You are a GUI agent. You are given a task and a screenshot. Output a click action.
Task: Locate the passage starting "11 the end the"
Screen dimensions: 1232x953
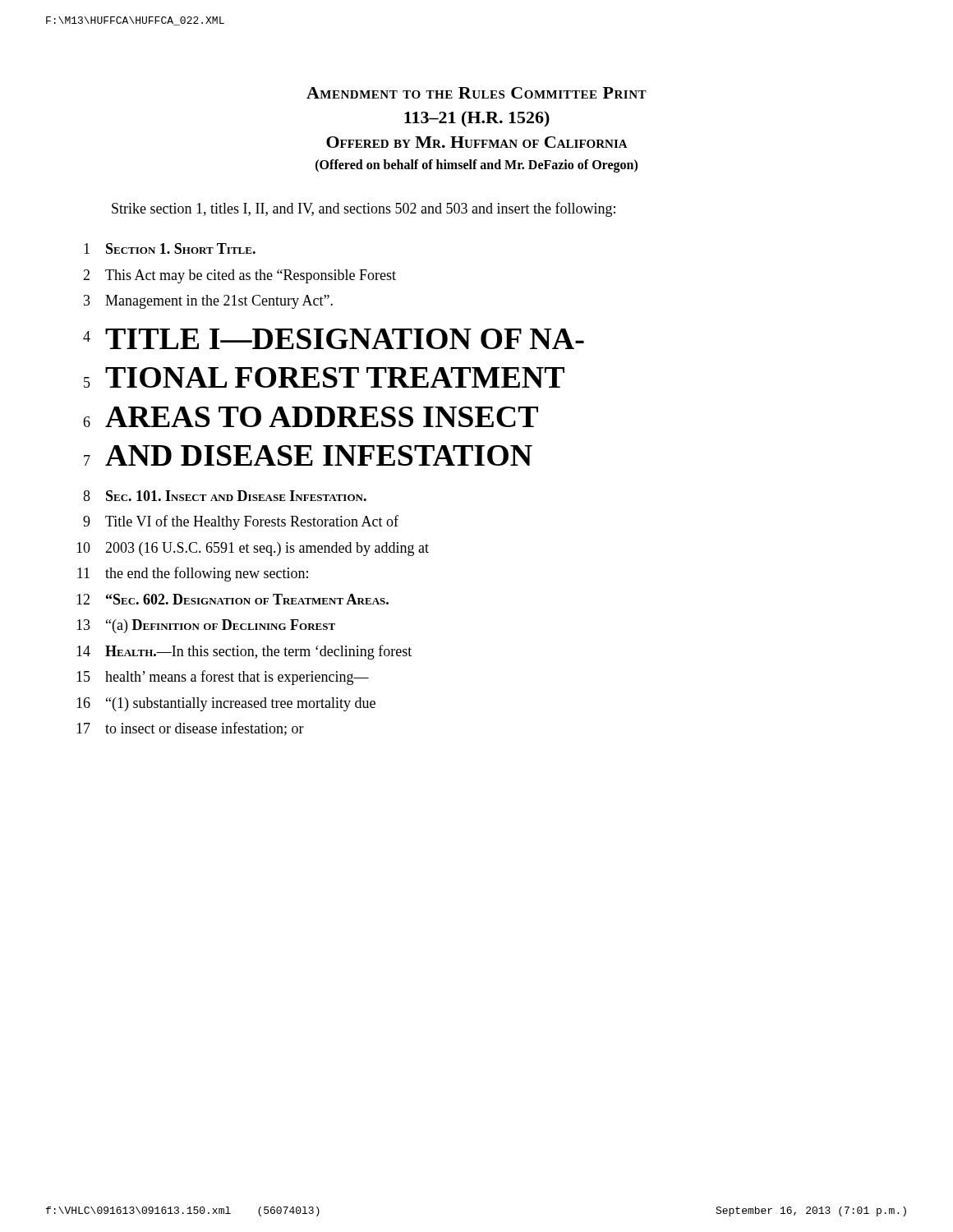[193, 574]
